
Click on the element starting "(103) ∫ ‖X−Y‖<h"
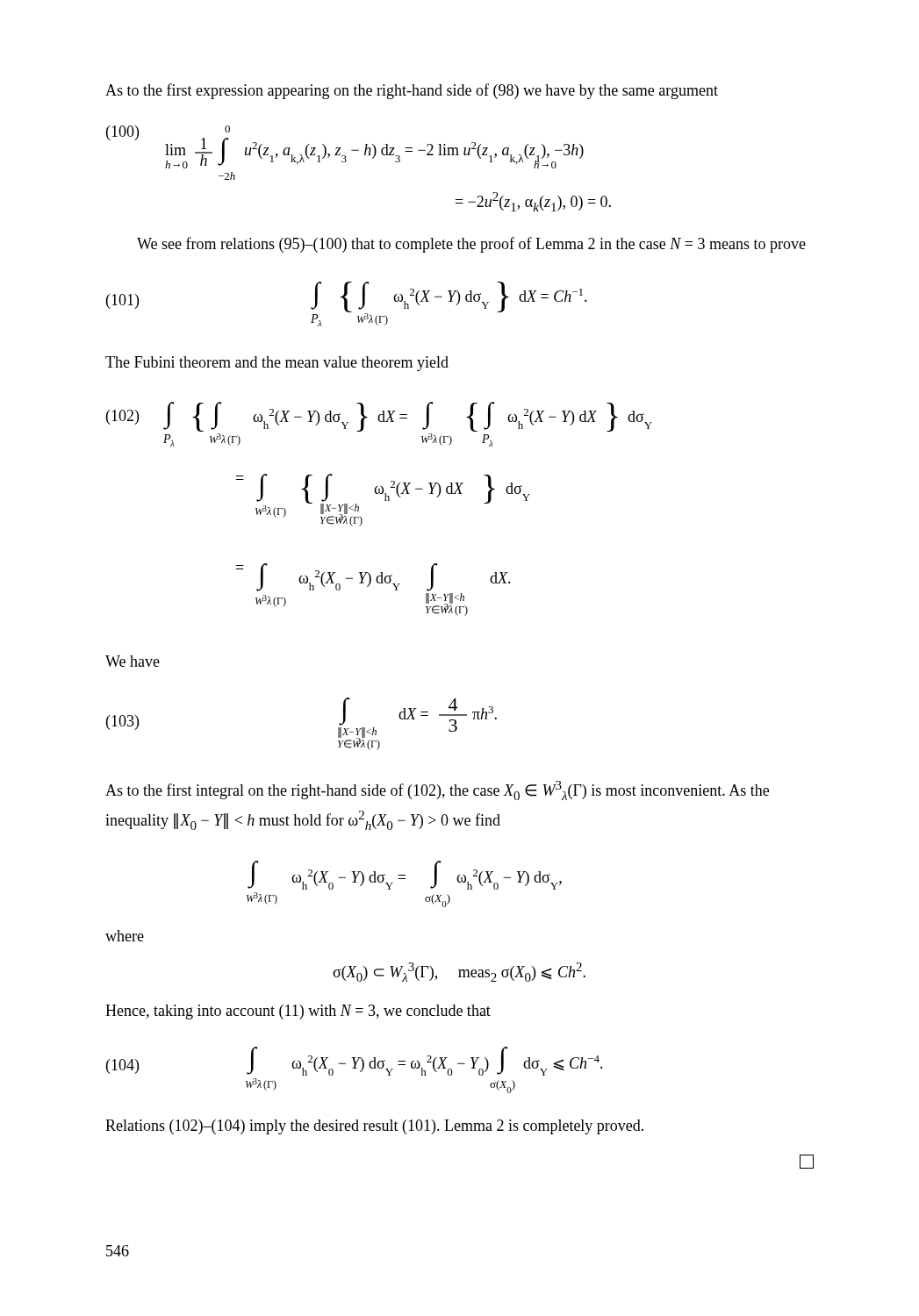click(x=460, y=721)
